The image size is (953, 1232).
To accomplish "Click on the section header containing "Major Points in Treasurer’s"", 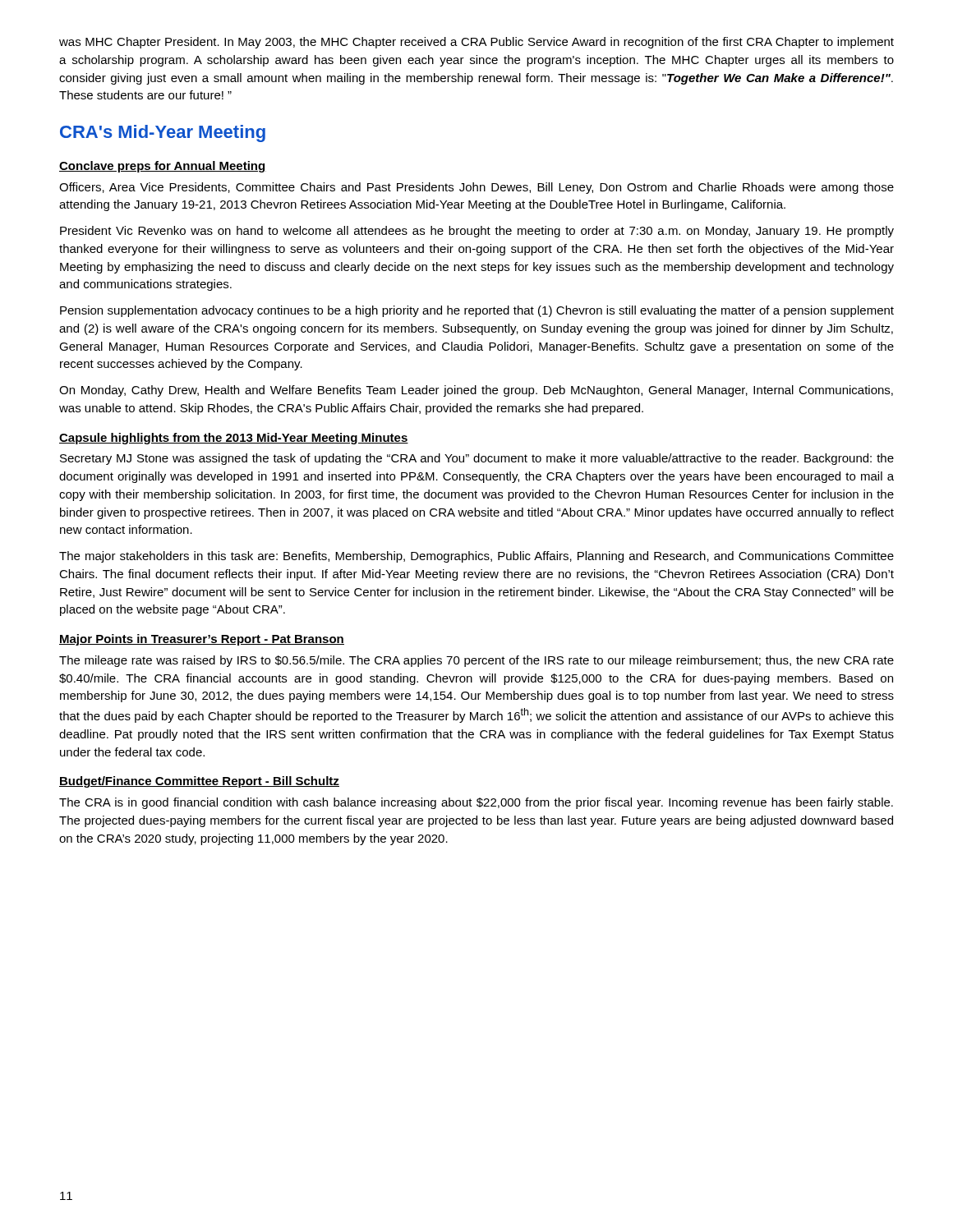I will (202, 640).
